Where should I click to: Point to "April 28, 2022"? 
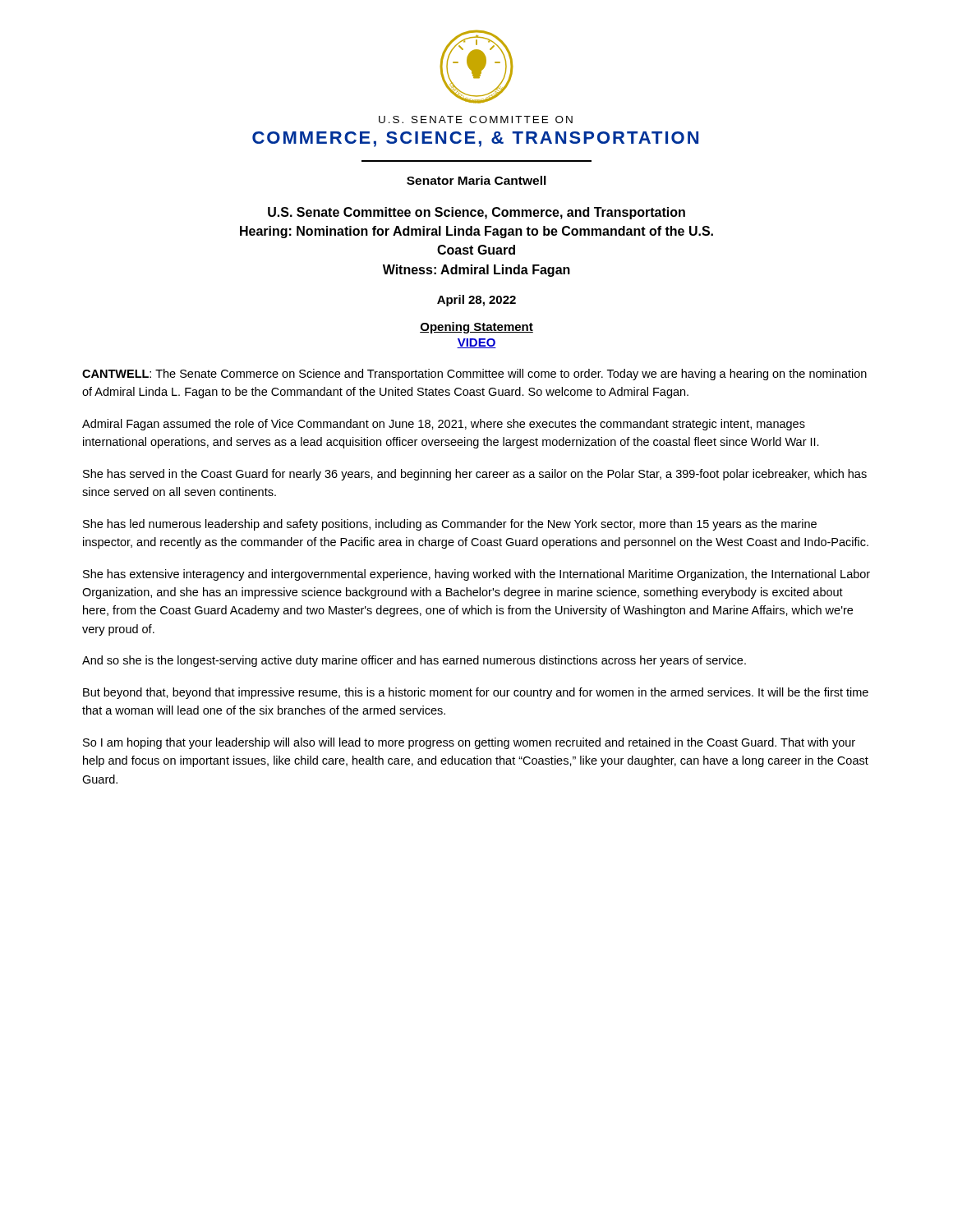(x=476, y=299)
